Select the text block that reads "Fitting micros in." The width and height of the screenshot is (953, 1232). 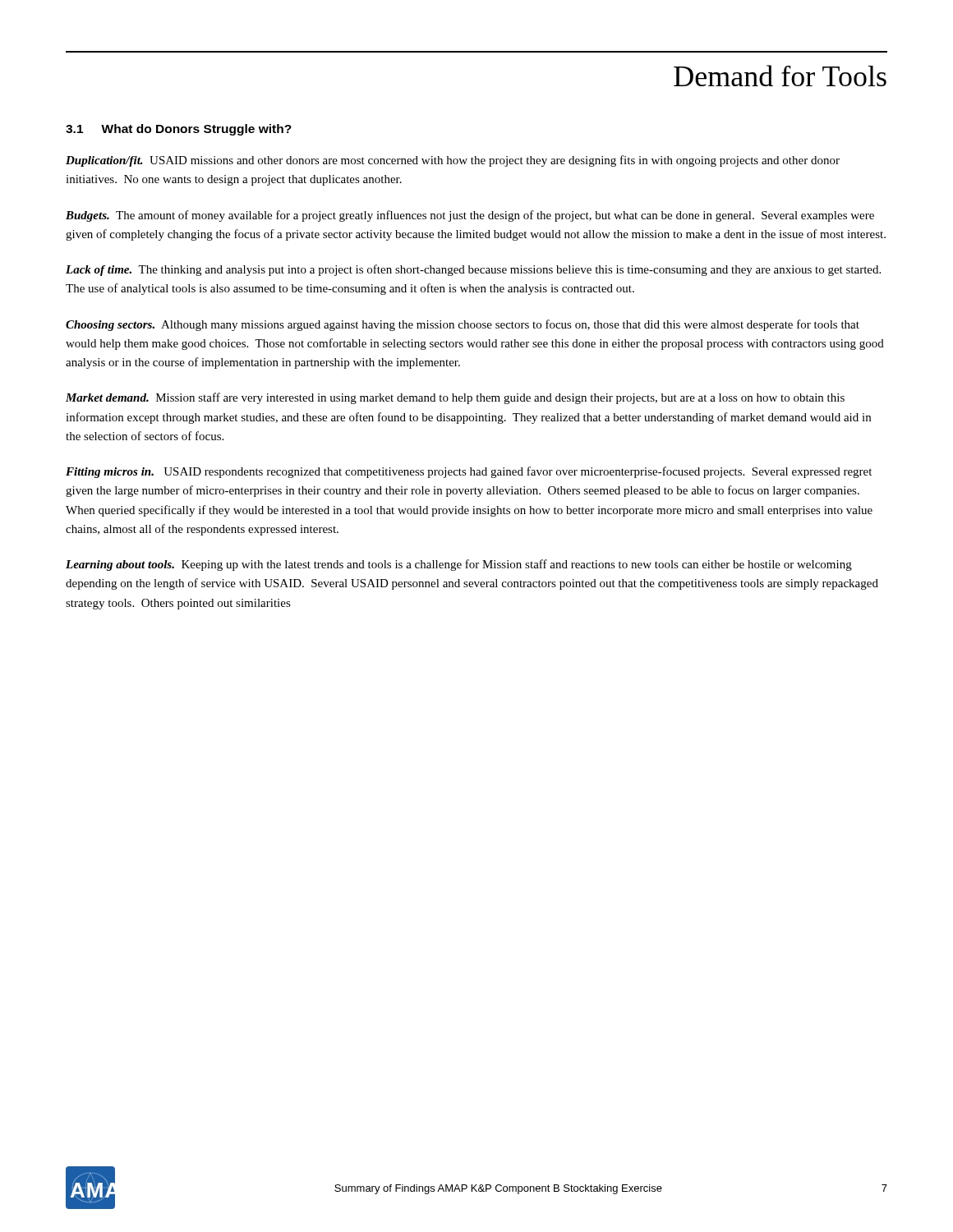coord(469,500)
